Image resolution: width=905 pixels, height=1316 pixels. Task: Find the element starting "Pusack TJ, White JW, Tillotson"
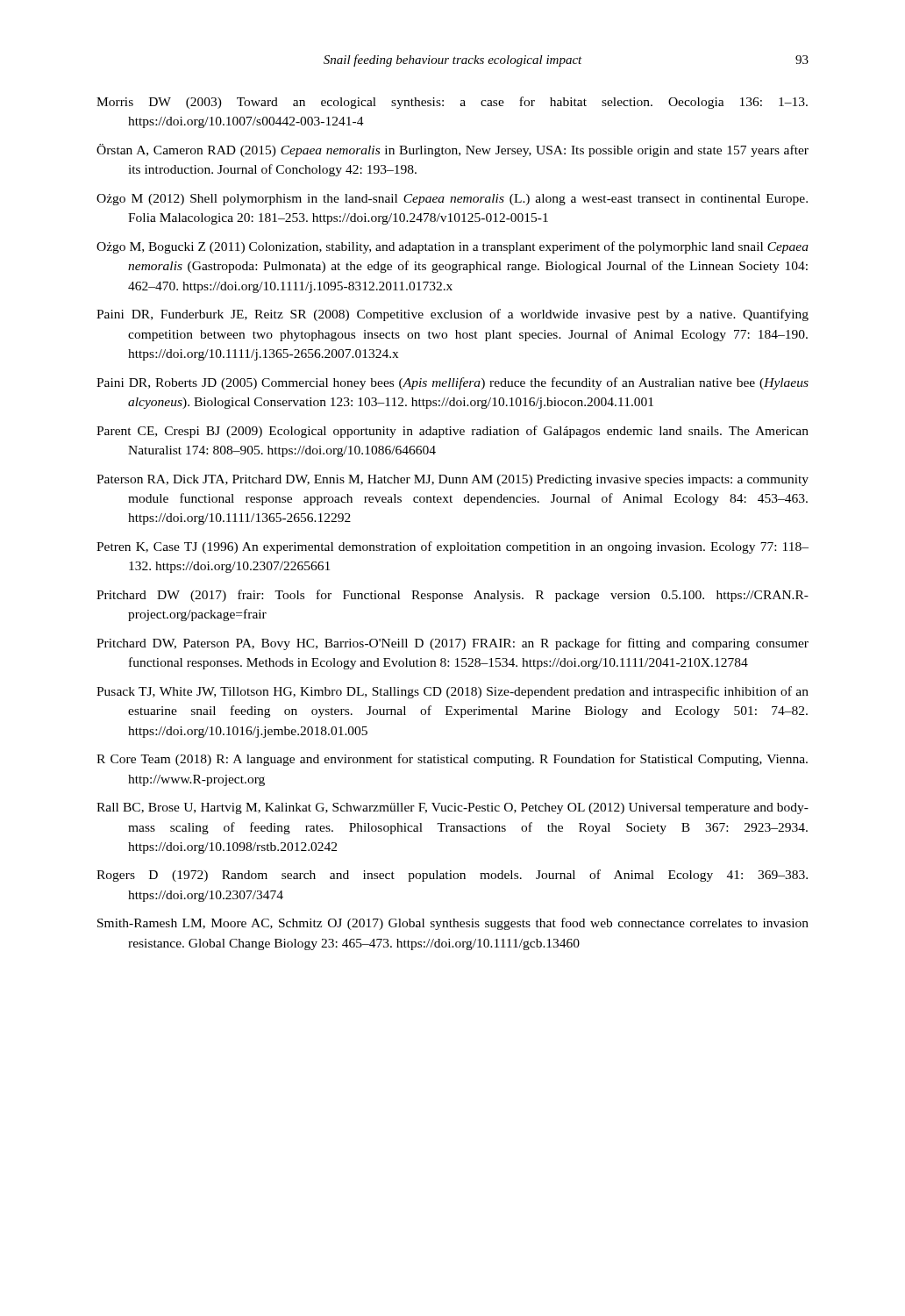point(452,710)
